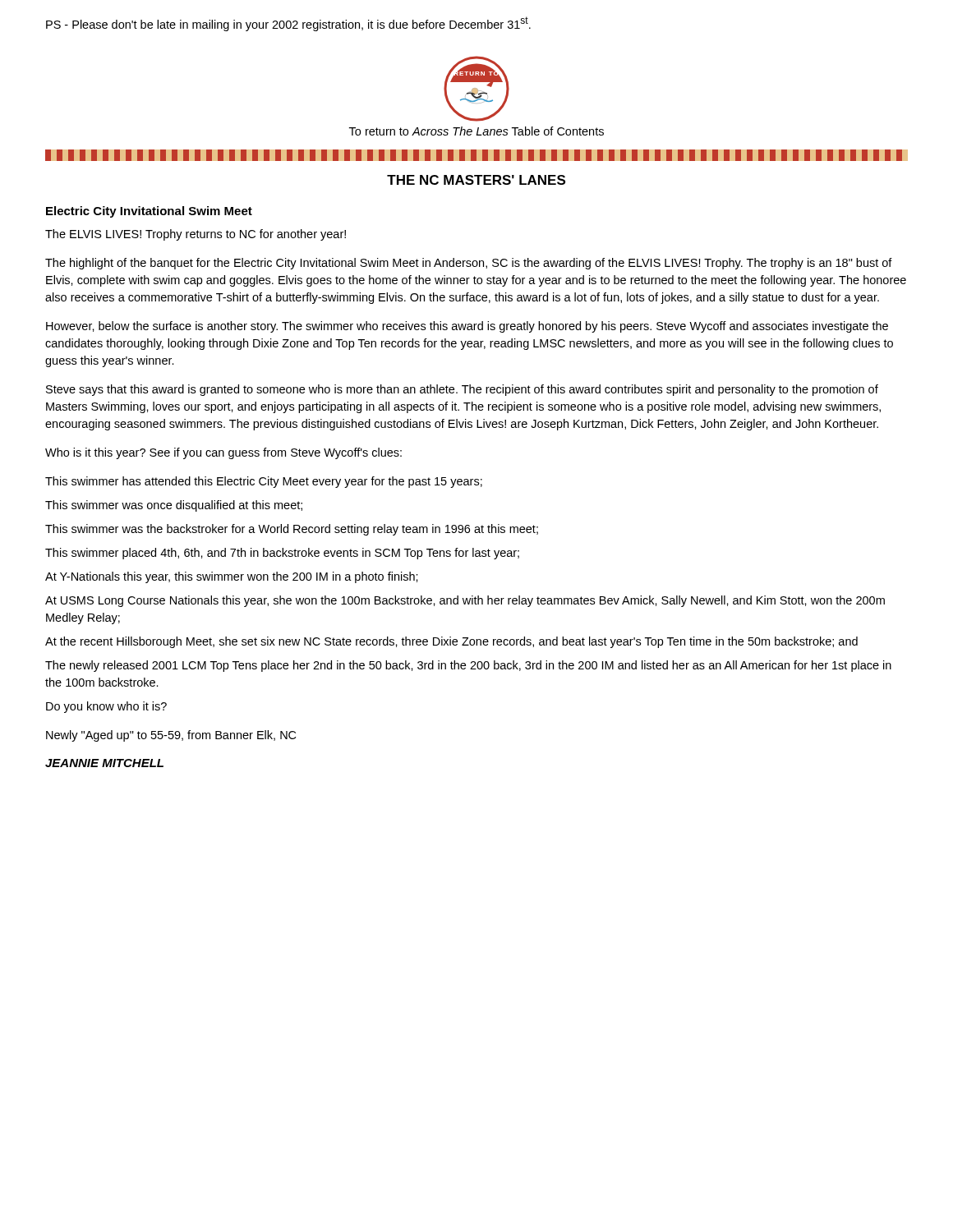Locate the logo
953x1232 pixels.
point(476,100)
